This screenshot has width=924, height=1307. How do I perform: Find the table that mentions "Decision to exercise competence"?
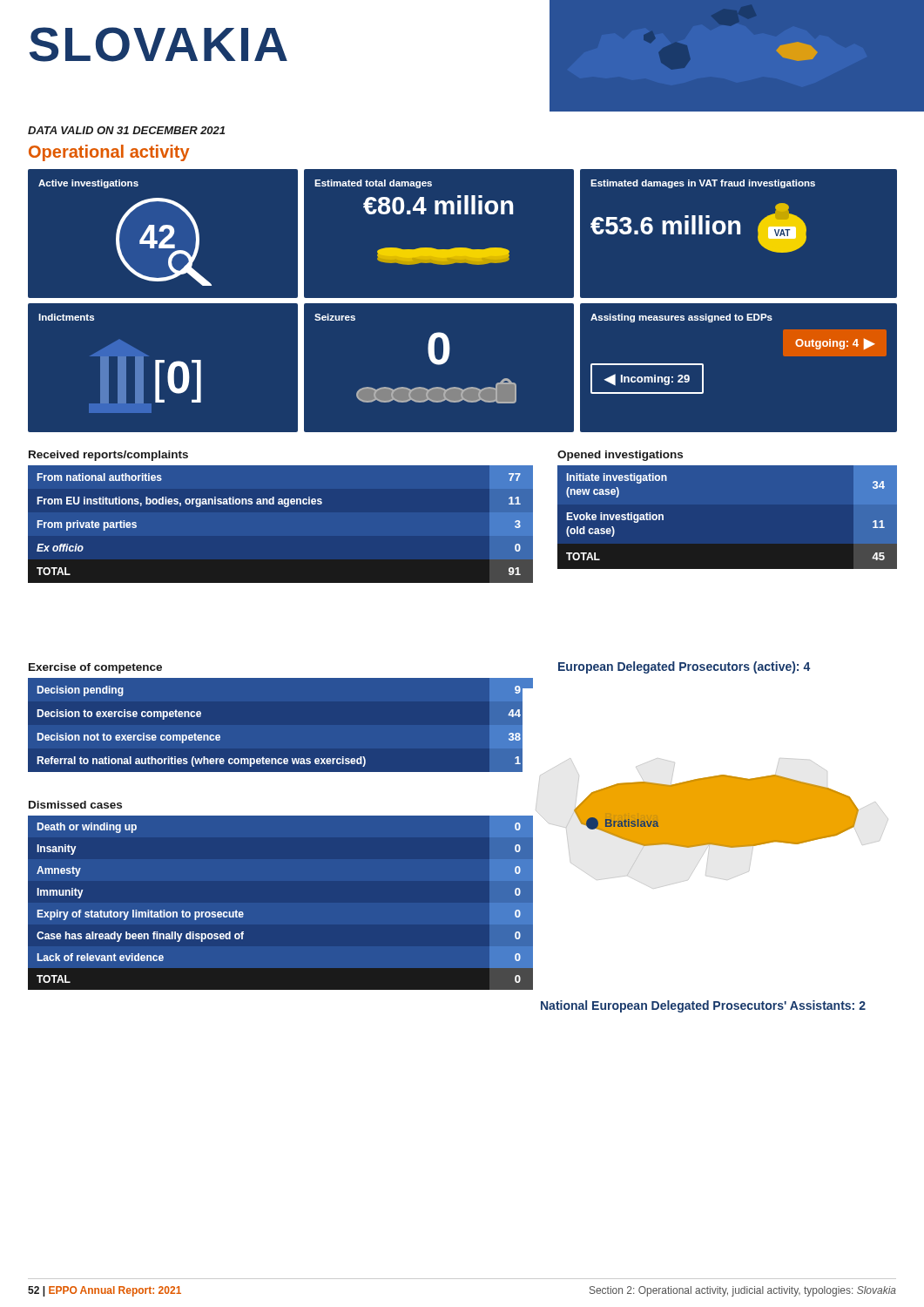pos(280,725)
